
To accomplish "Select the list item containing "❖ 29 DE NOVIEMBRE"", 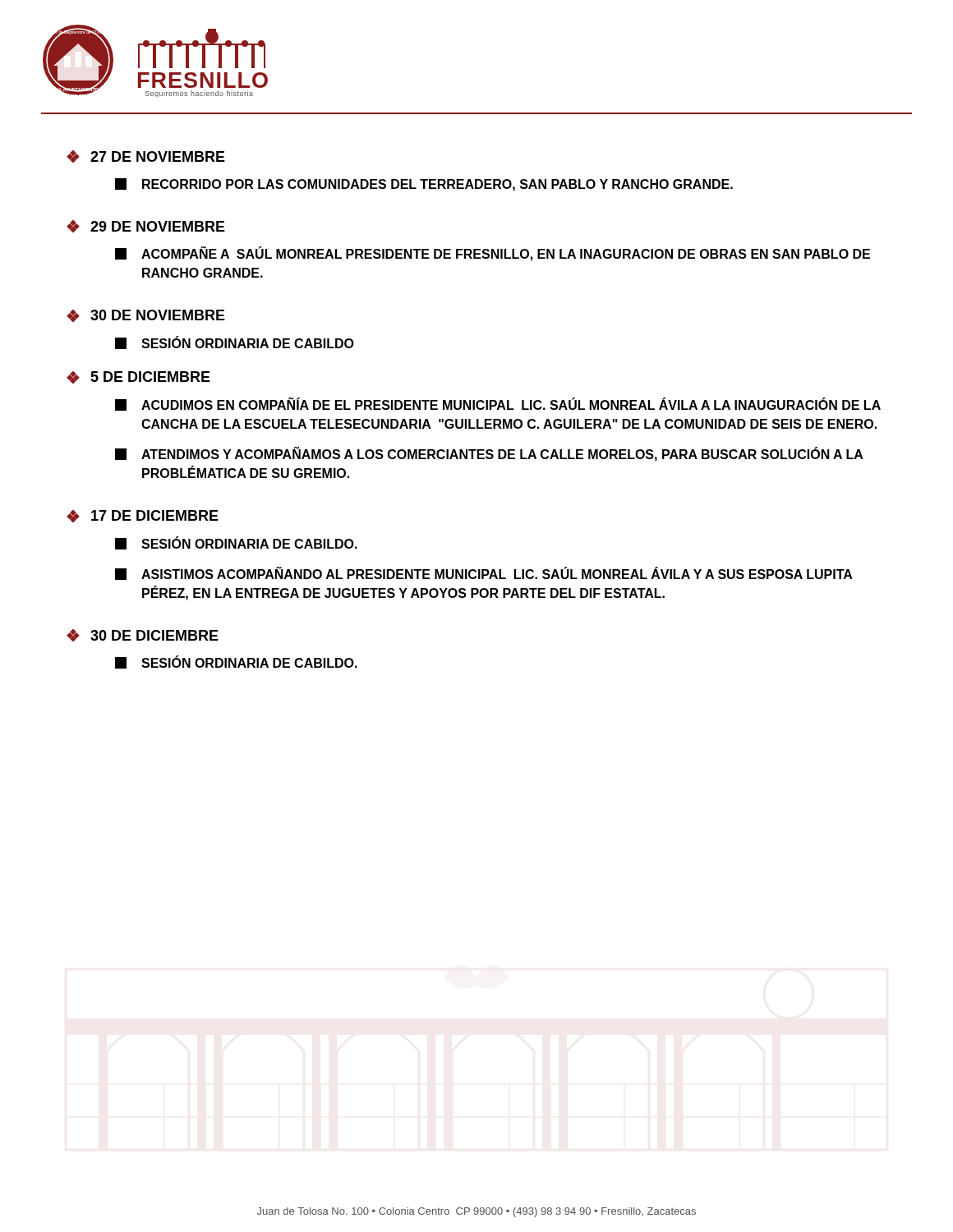I will 145,227.
